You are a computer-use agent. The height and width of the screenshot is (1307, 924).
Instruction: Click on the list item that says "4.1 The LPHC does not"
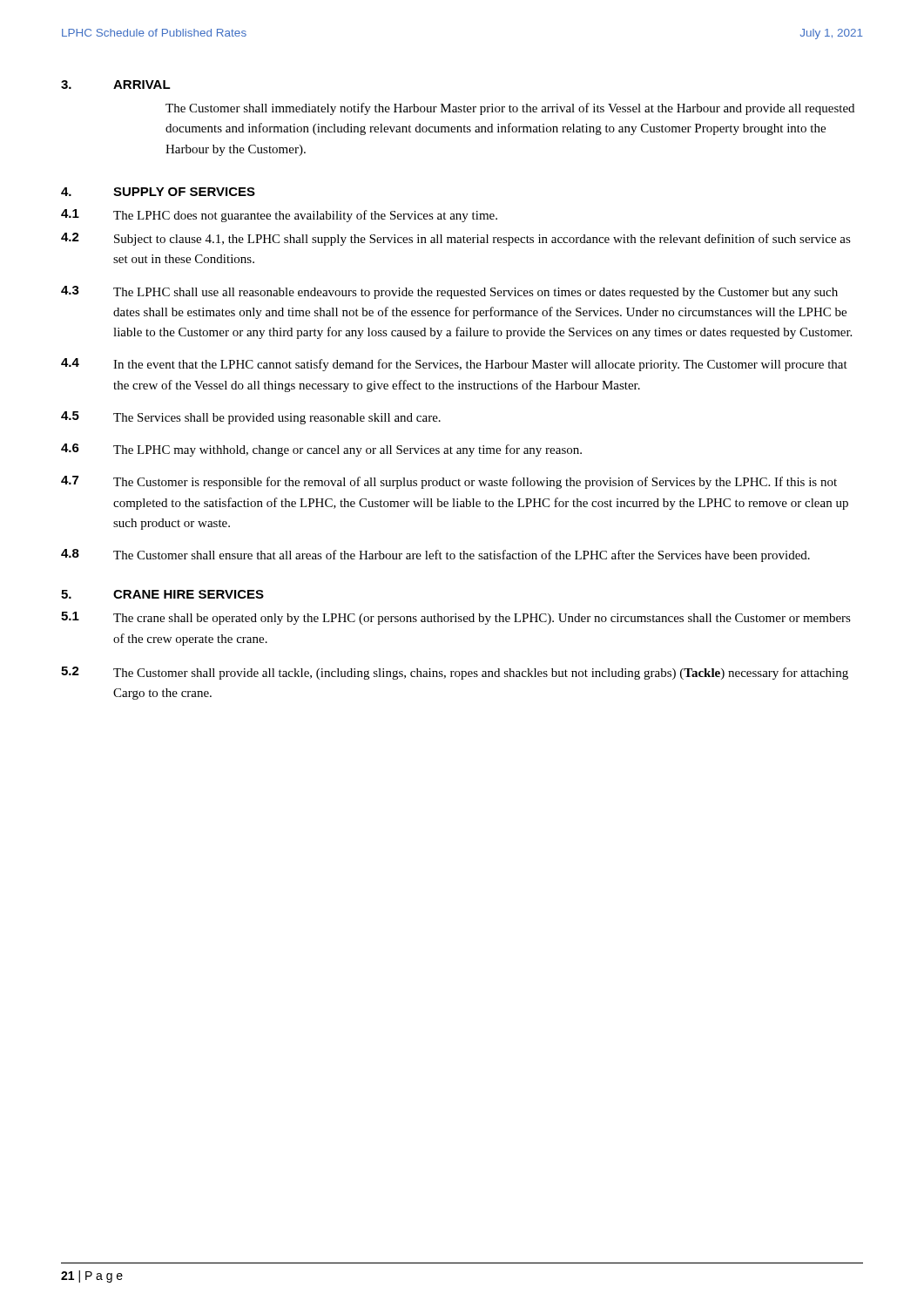(x=462, y=216)
